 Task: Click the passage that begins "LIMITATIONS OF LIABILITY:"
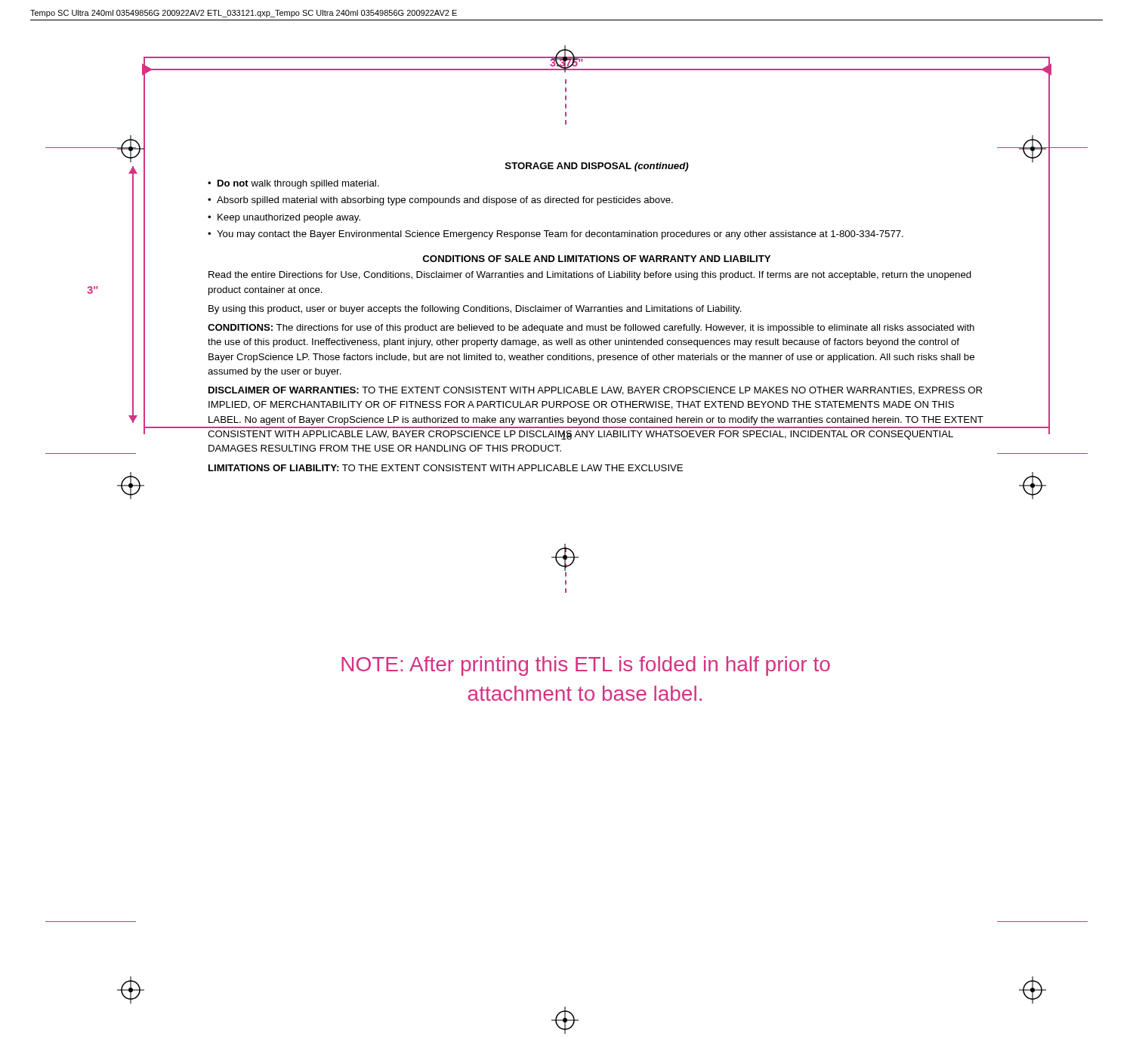click(x=445, y=467)
